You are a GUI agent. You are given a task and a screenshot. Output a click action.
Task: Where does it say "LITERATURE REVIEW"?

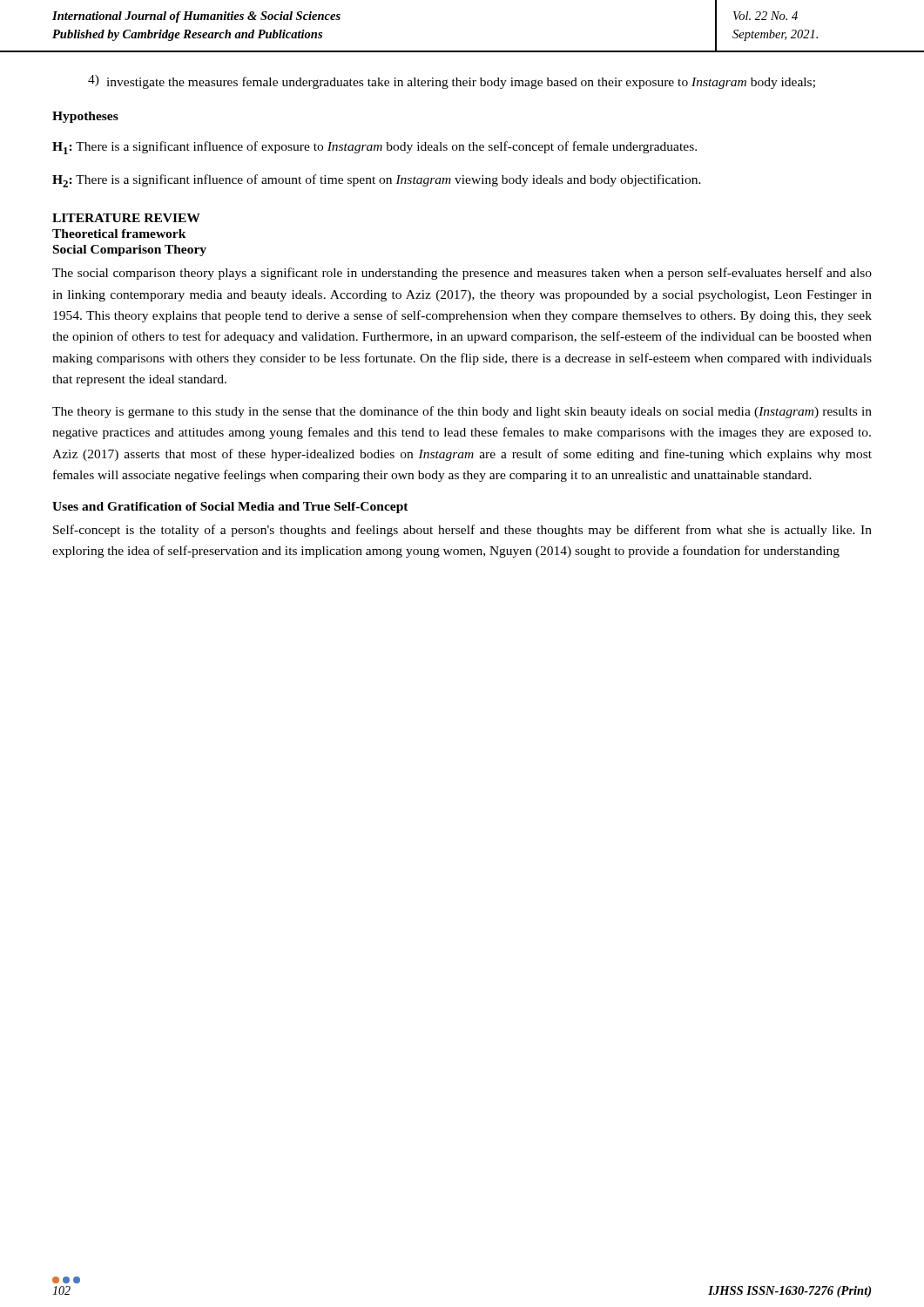point(126,217)
